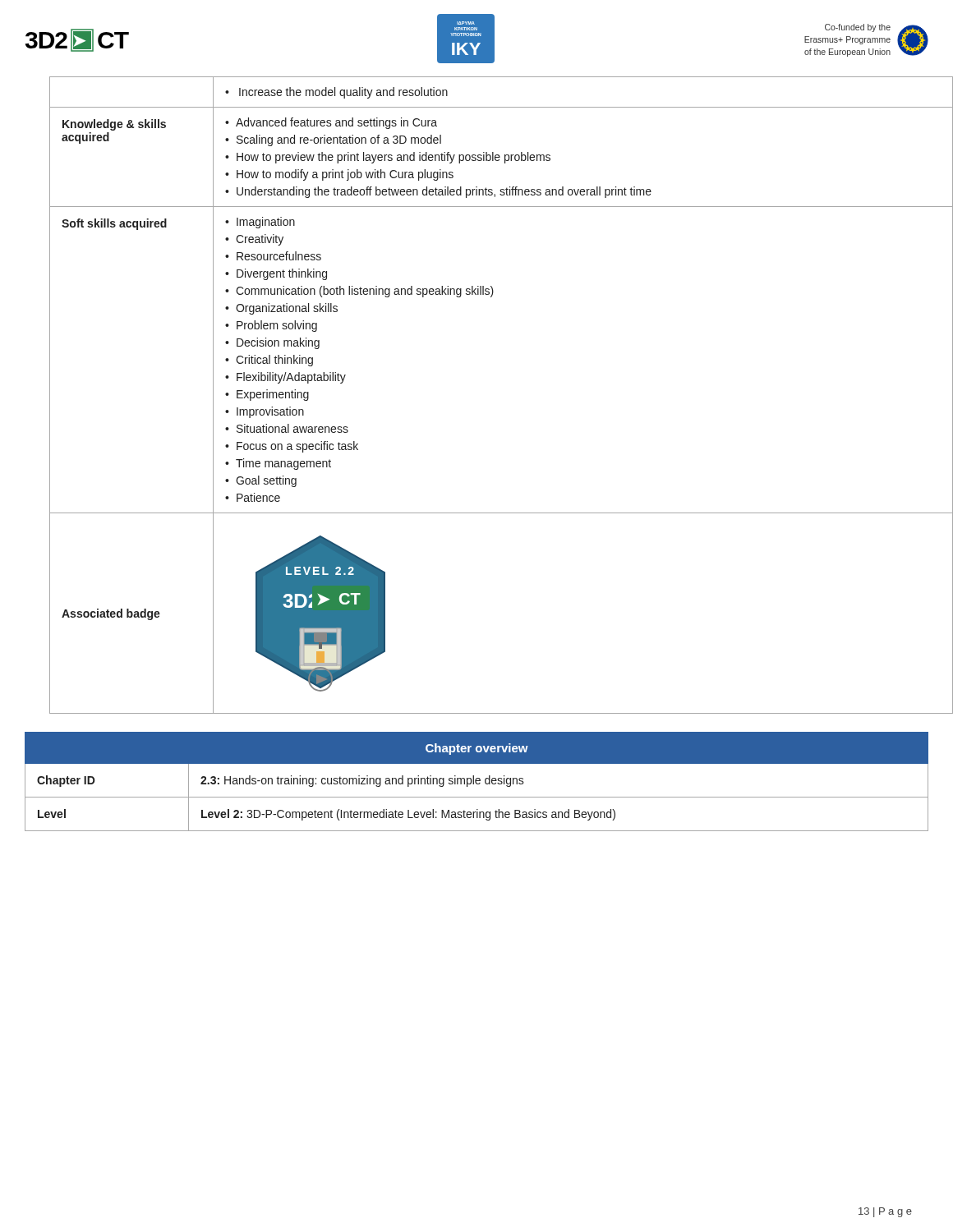
Task: Click where it says "•Divergent thinking"
Action: (x=276, y=274)
